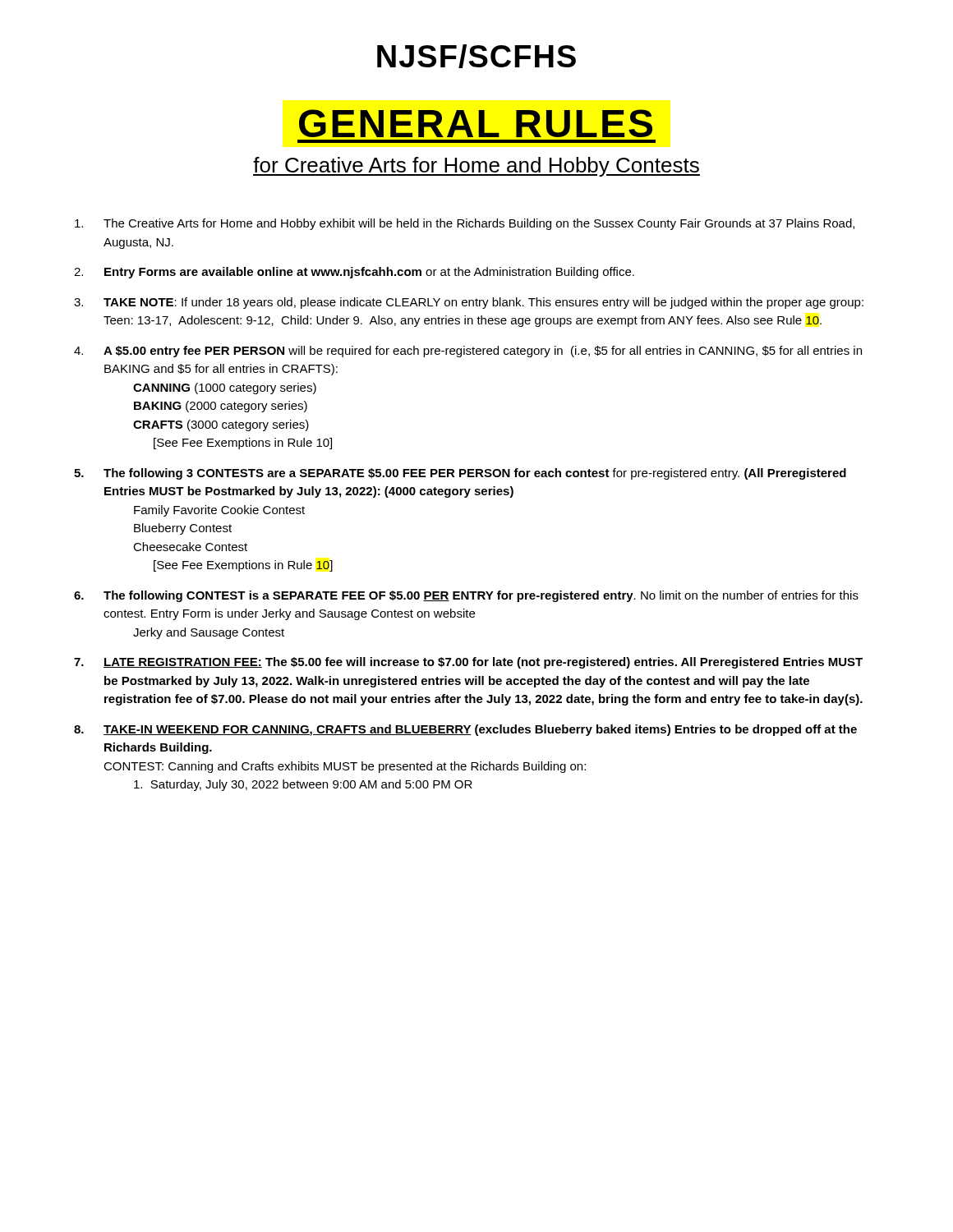Locate the block of text that opens with "3. TAKE NOTE: If"
Image resolution: width=953 pixels, height=1232 pixels.
(x=476, y=311)
